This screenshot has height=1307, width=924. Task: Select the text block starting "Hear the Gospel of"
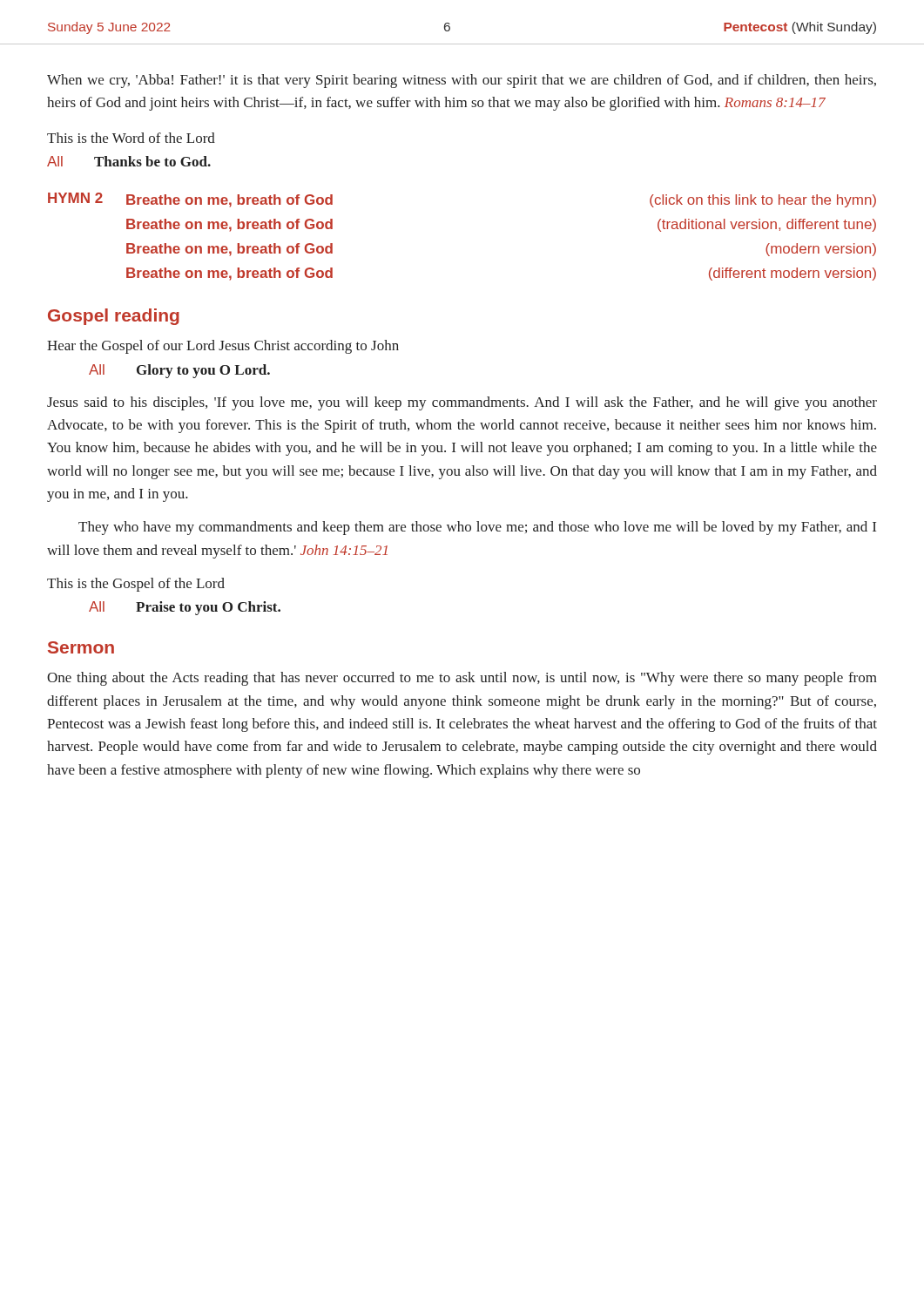[223, 346]
